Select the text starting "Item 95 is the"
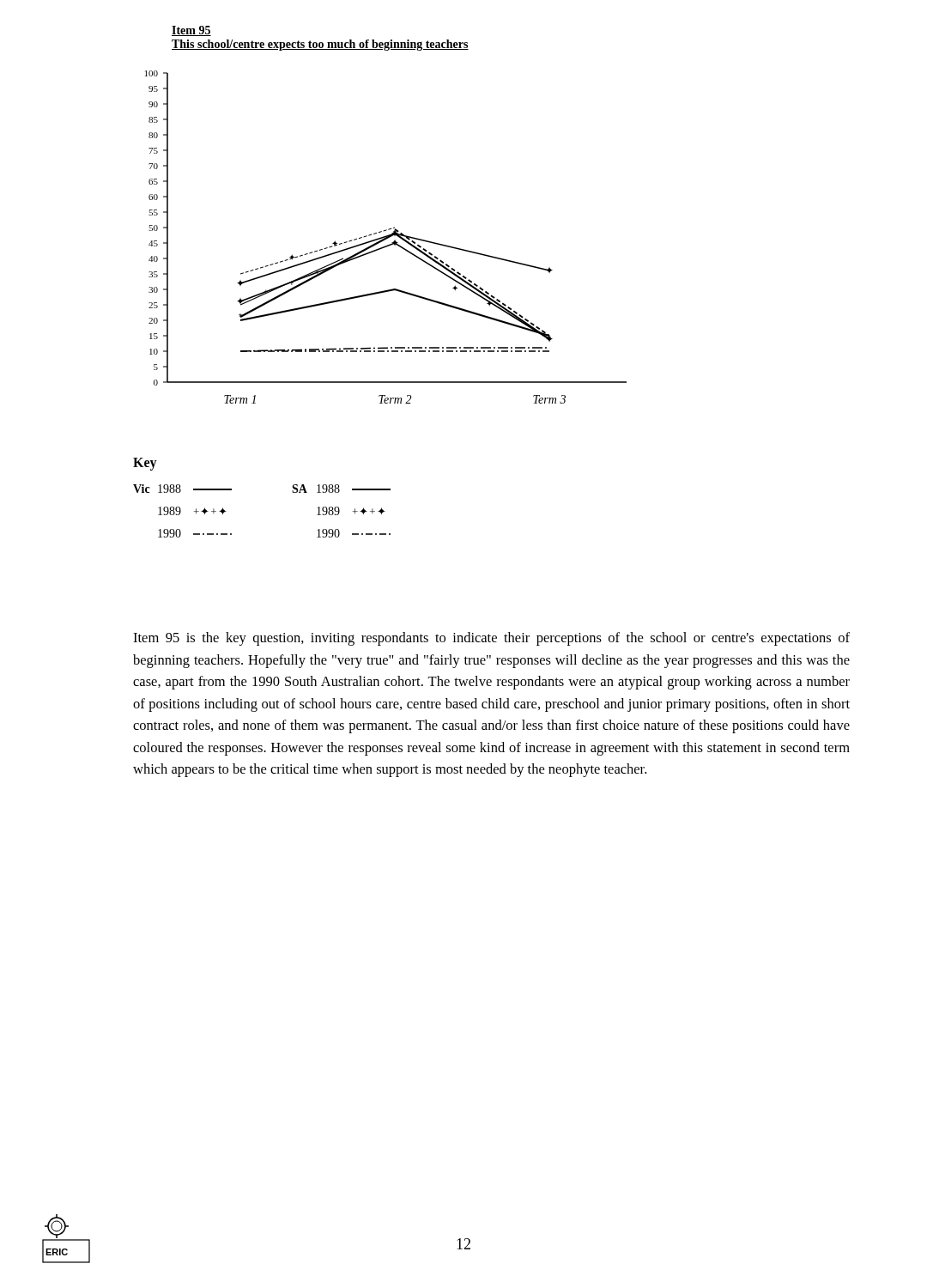This screenshot has width=927, height=1288. (x=491, y=703)
